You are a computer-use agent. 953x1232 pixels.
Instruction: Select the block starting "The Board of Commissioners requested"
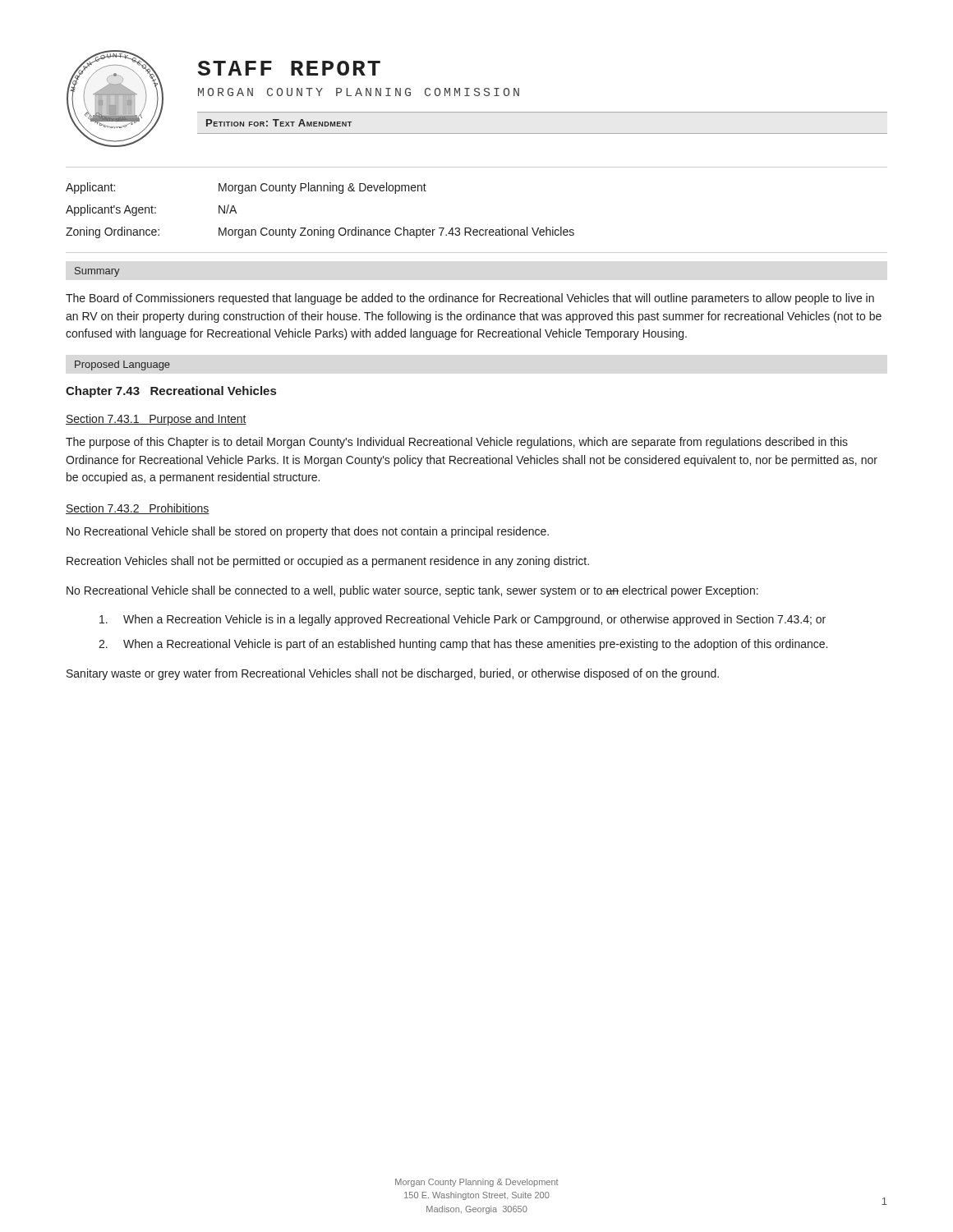coord(474,316)
